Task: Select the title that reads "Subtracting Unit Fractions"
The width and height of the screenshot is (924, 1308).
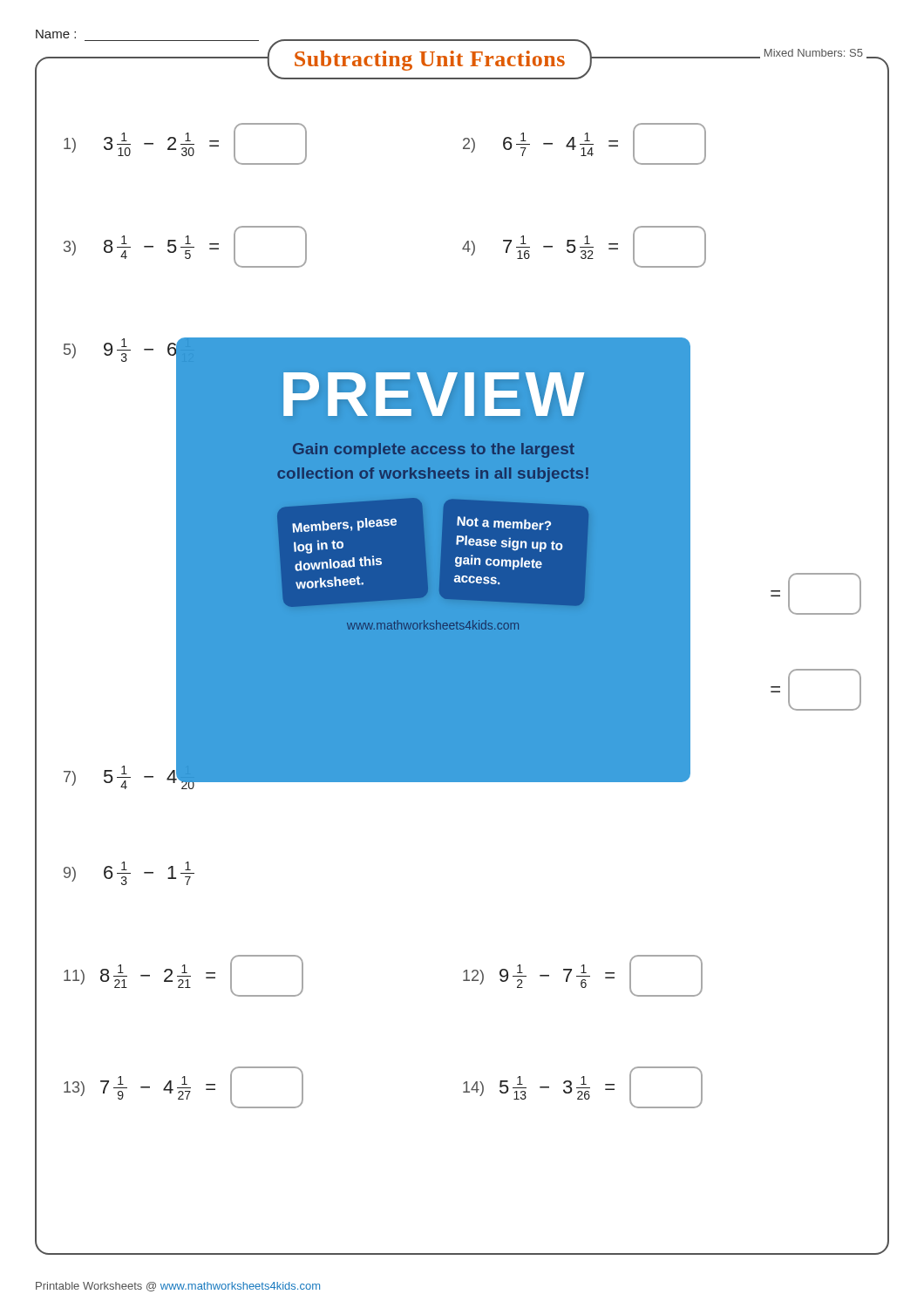Action: [x=430, y=59]
